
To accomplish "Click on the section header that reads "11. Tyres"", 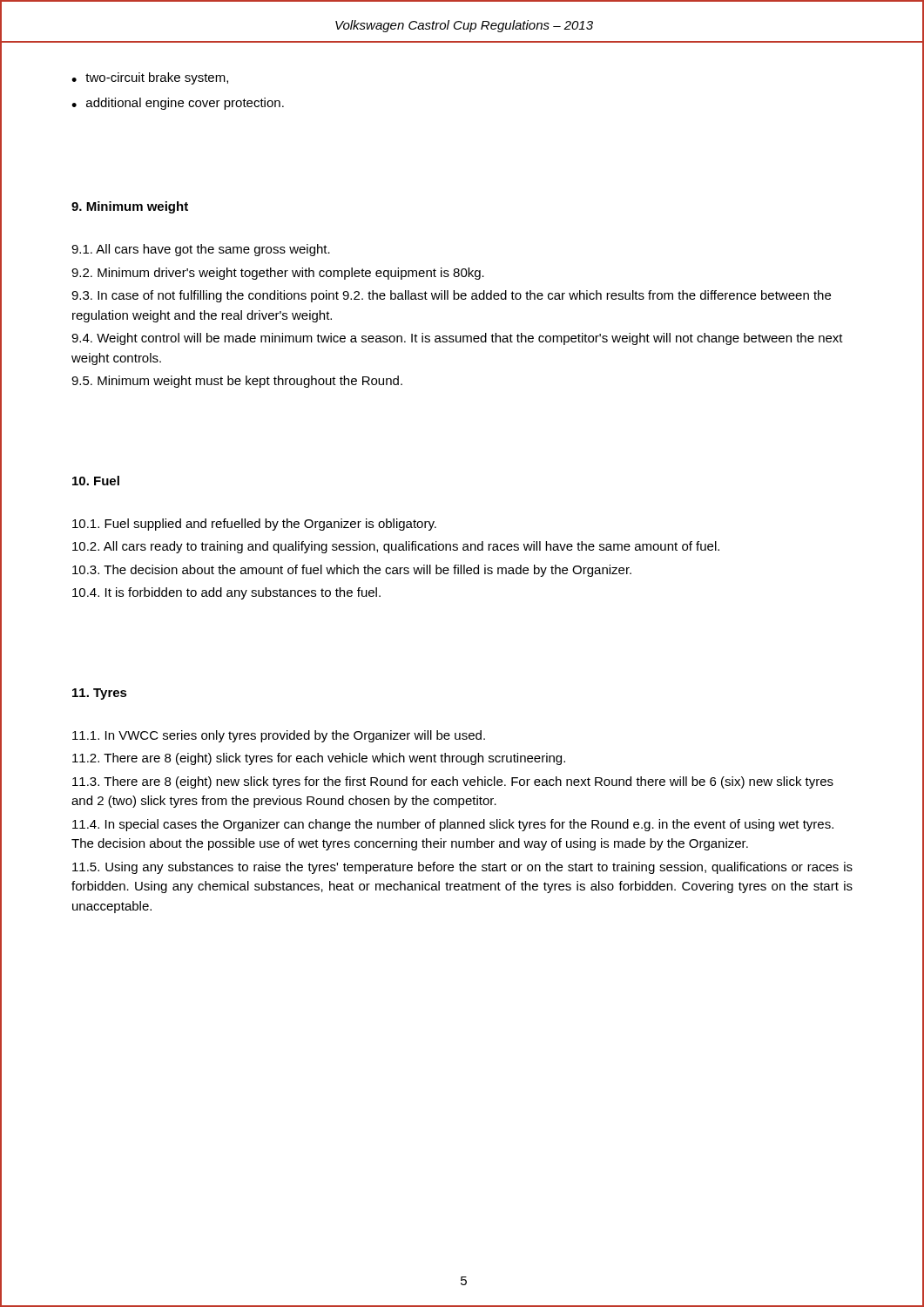I will tap(99, 692).
